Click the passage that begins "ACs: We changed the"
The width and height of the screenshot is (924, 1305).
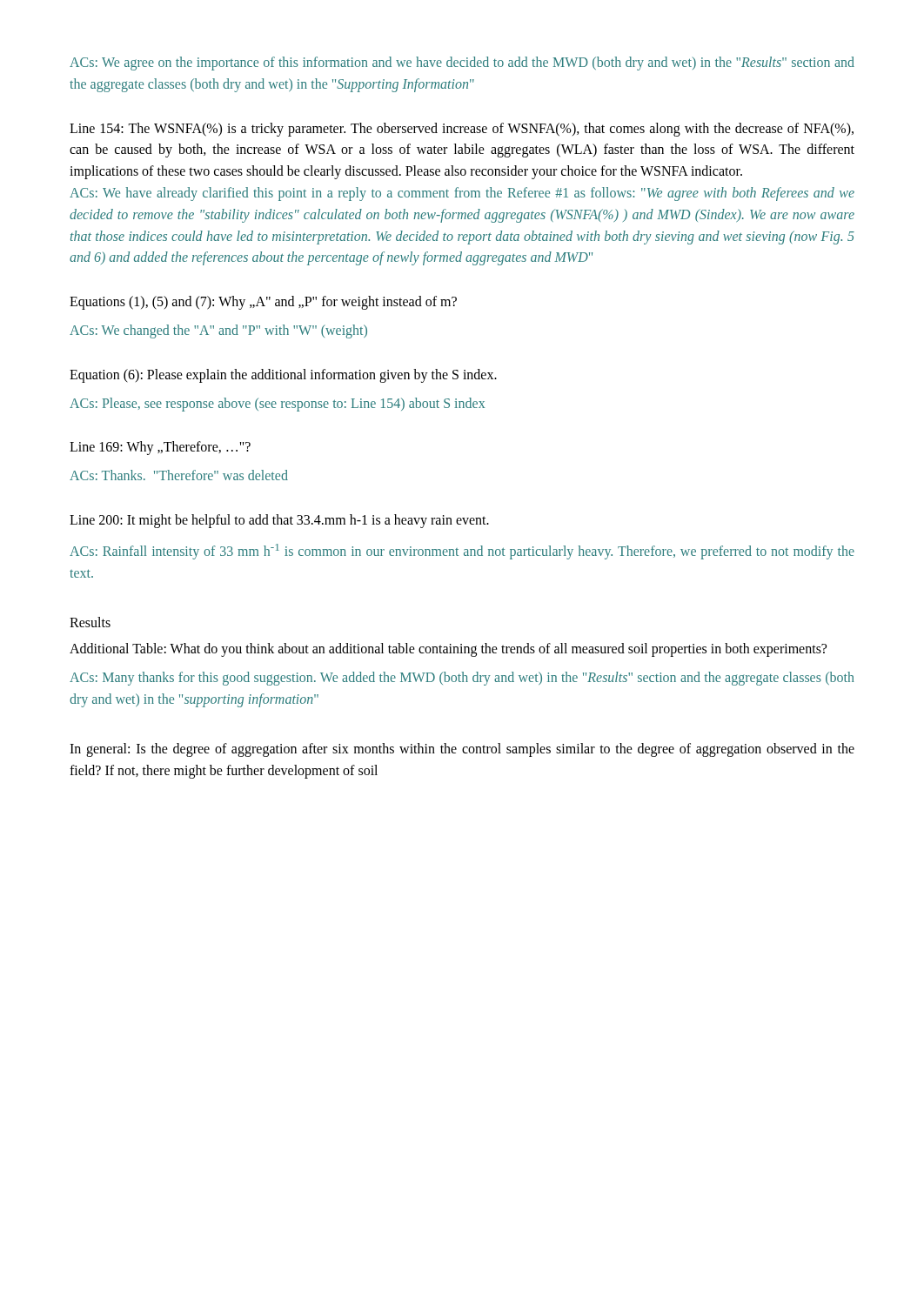218,331
